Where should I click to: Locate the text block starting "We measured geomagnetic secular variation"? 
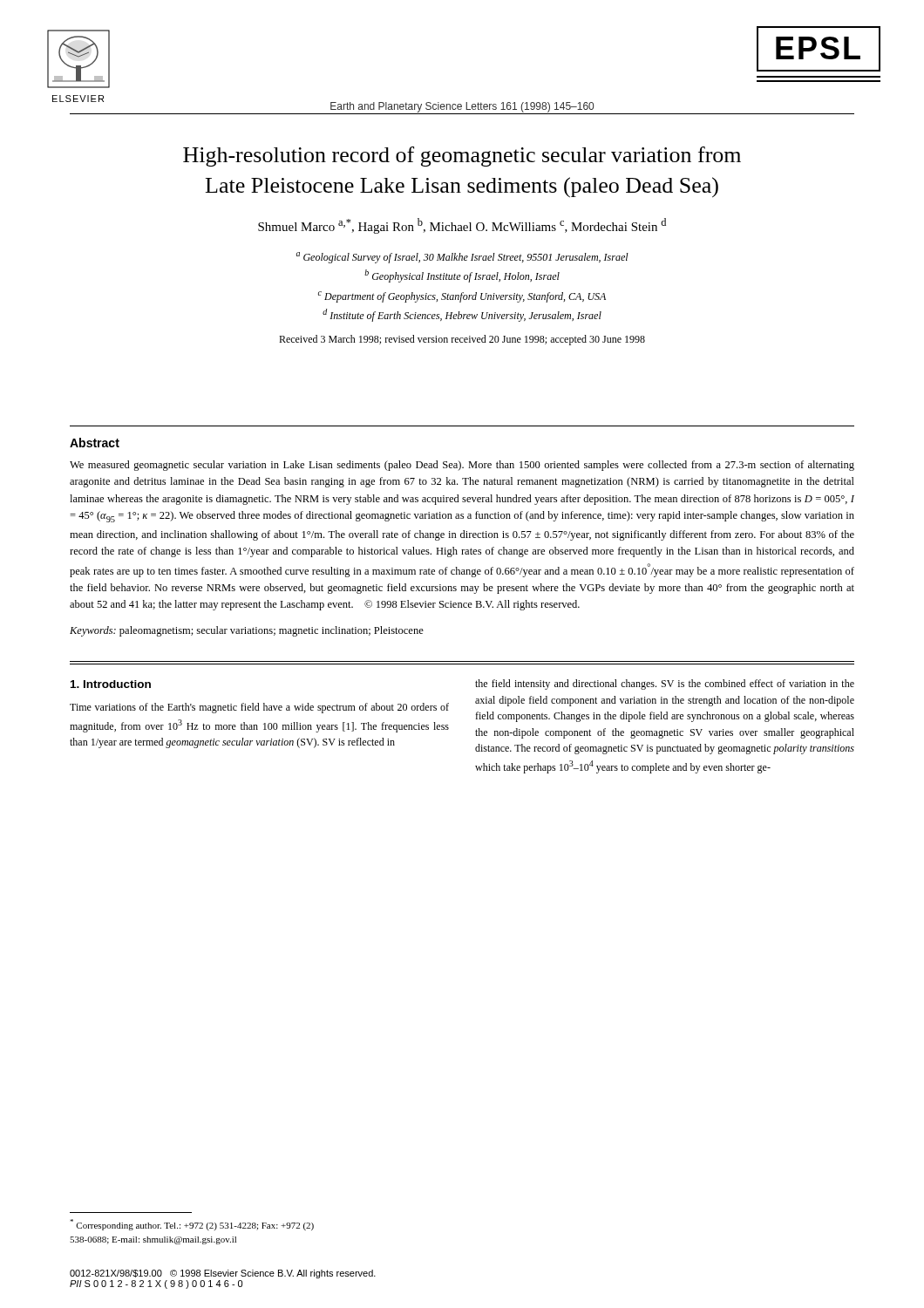click(x=462, y=535)
